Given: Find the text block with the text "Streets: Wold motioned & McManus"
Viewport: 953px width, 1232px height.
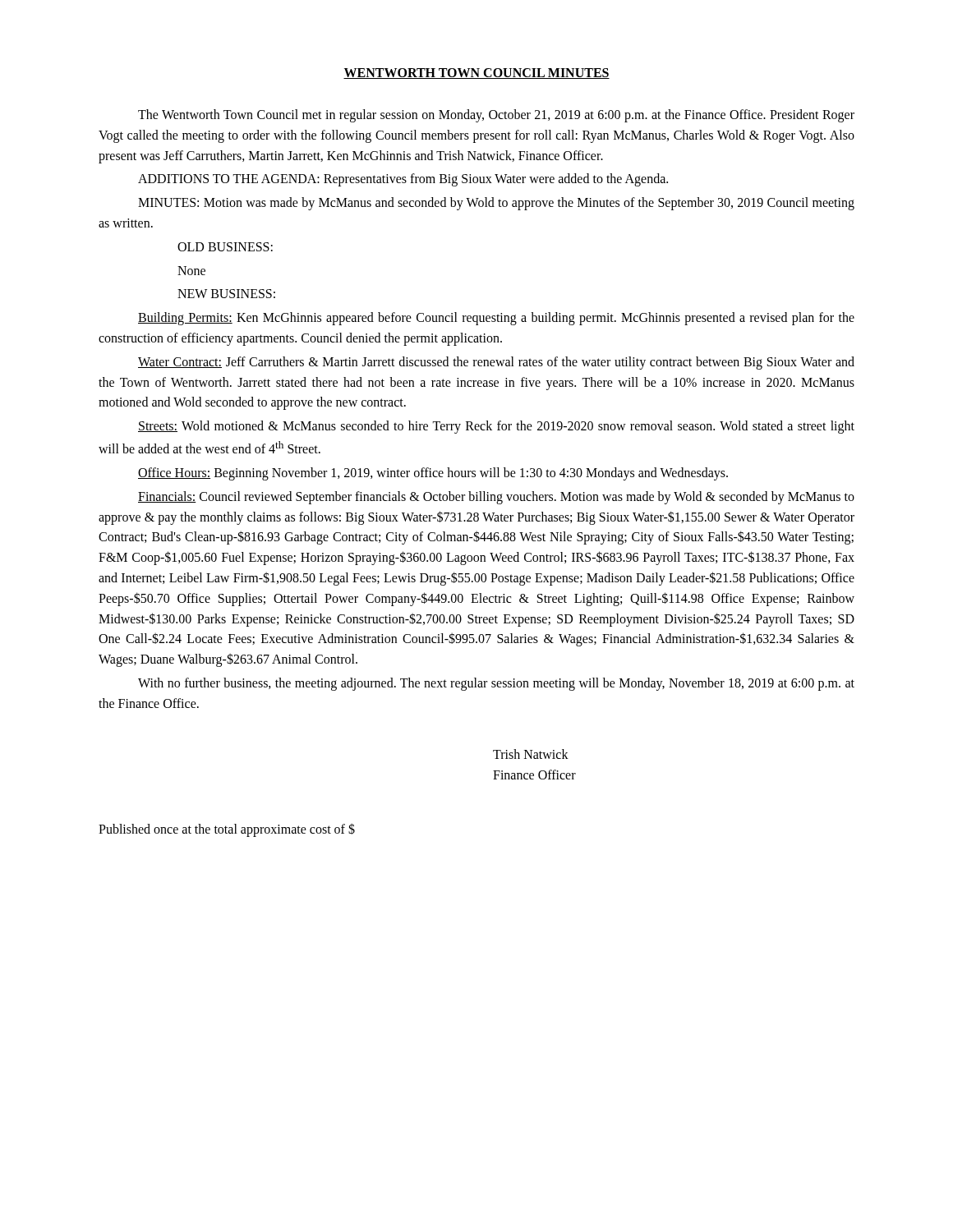Looking at the screenshot, I should click(x=476, y=438).
